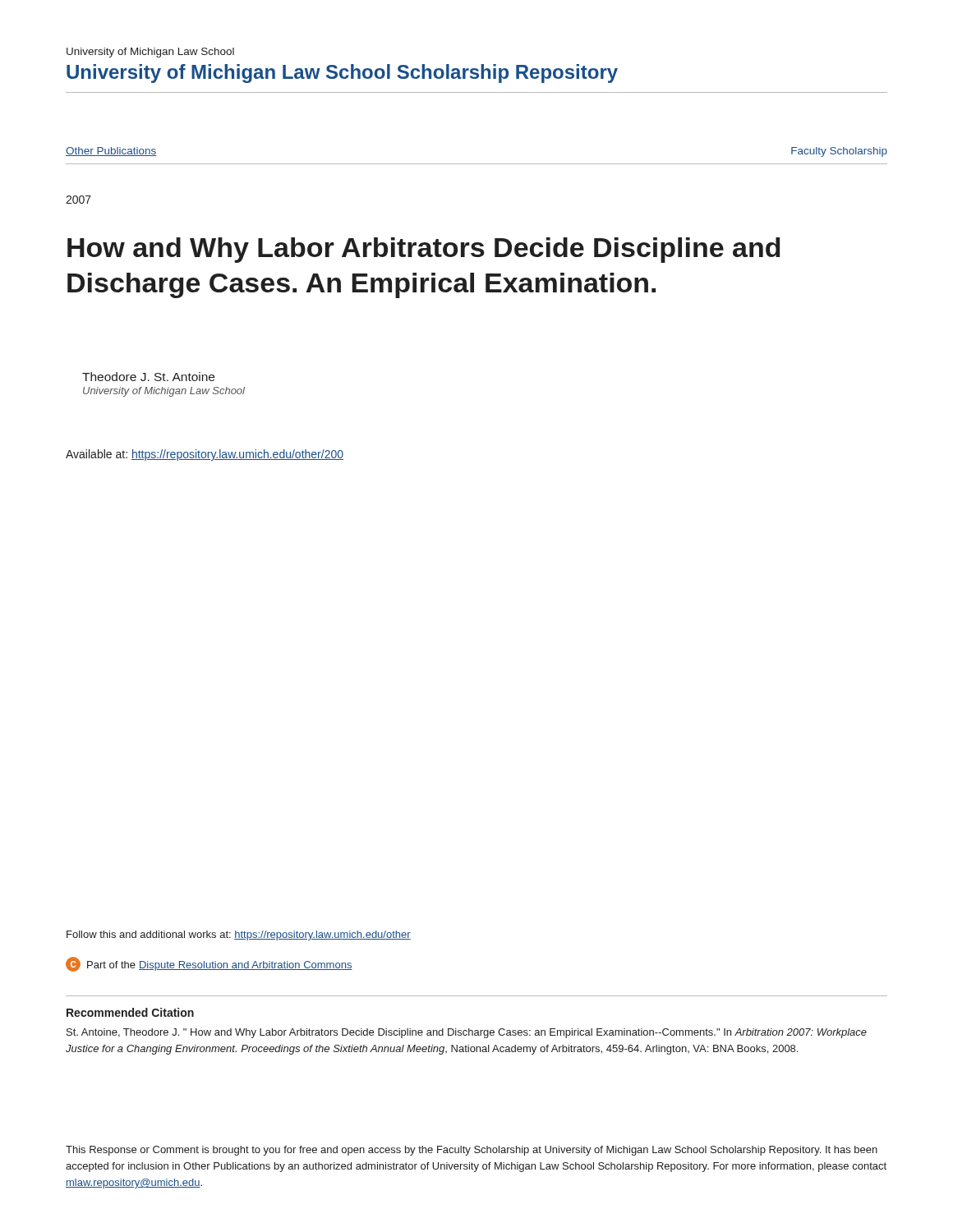Viewport: 953px width, 1232px height.
Task: Select the text block starting "How and Why Labor Arbitrators Decide"
Action: pos(424,265)
